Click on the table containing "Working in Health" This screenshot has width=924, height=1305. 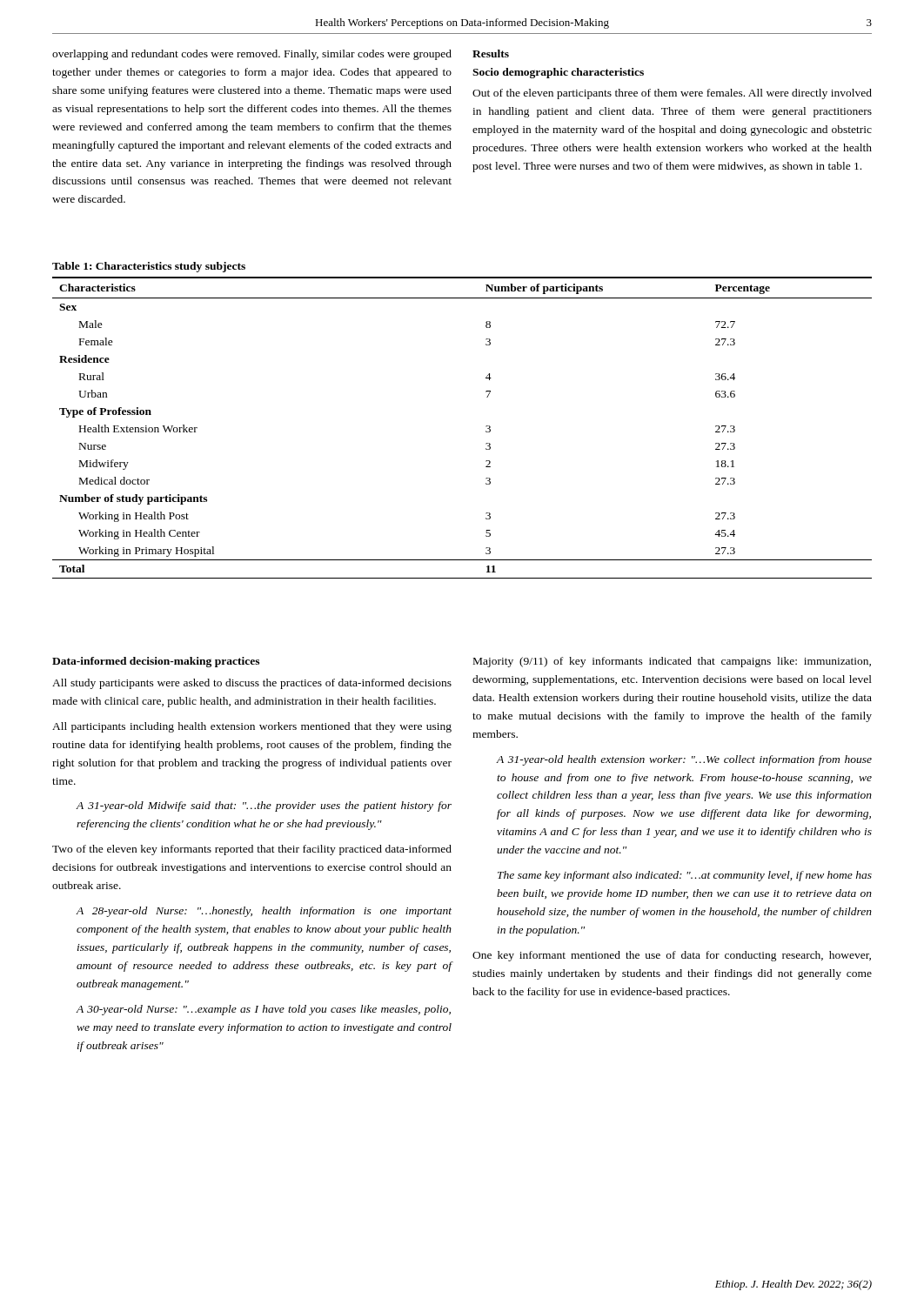[462, 428]
